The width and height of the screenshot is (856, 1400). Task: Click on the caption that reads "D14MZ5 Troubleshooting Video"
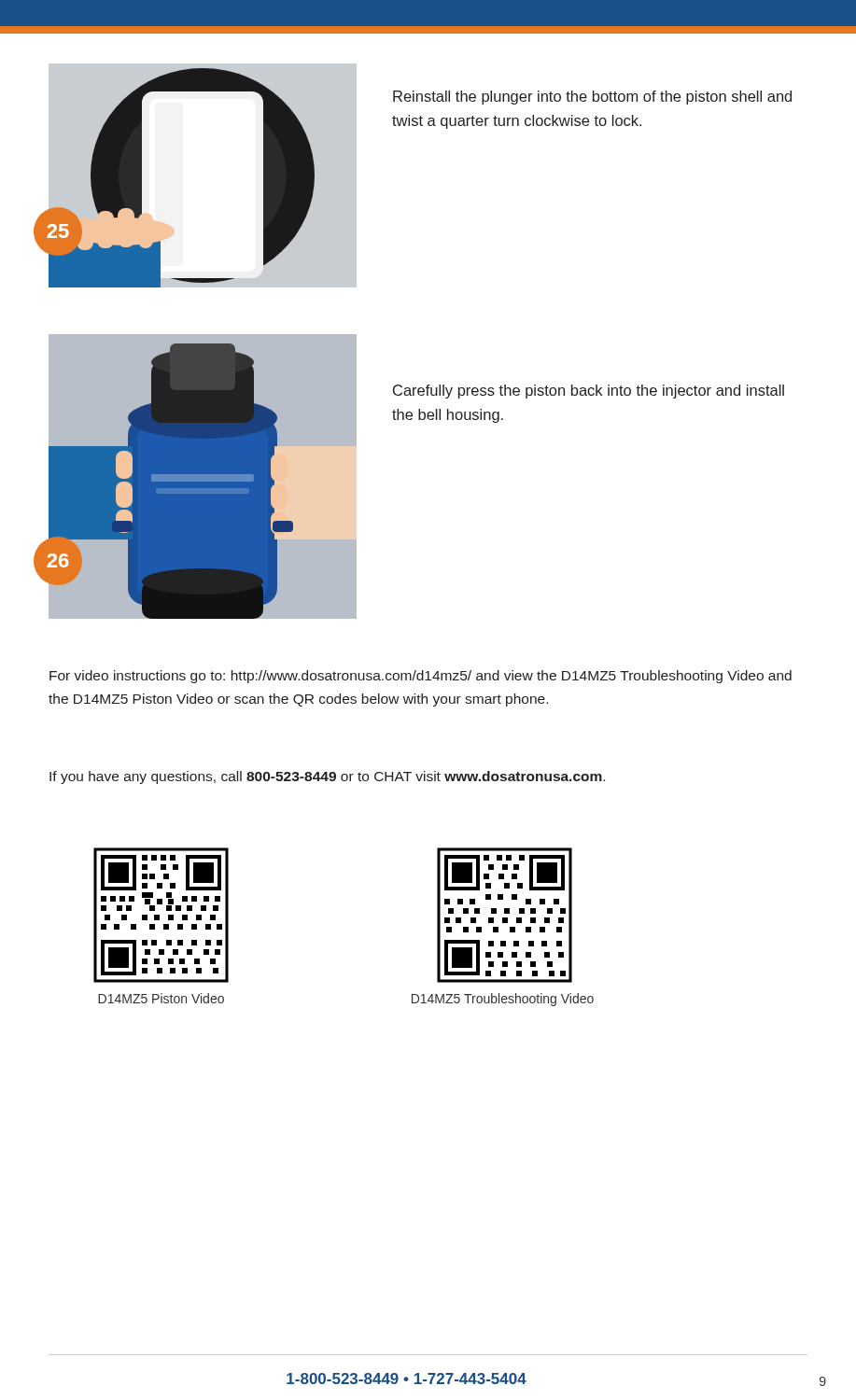(502, 999)
